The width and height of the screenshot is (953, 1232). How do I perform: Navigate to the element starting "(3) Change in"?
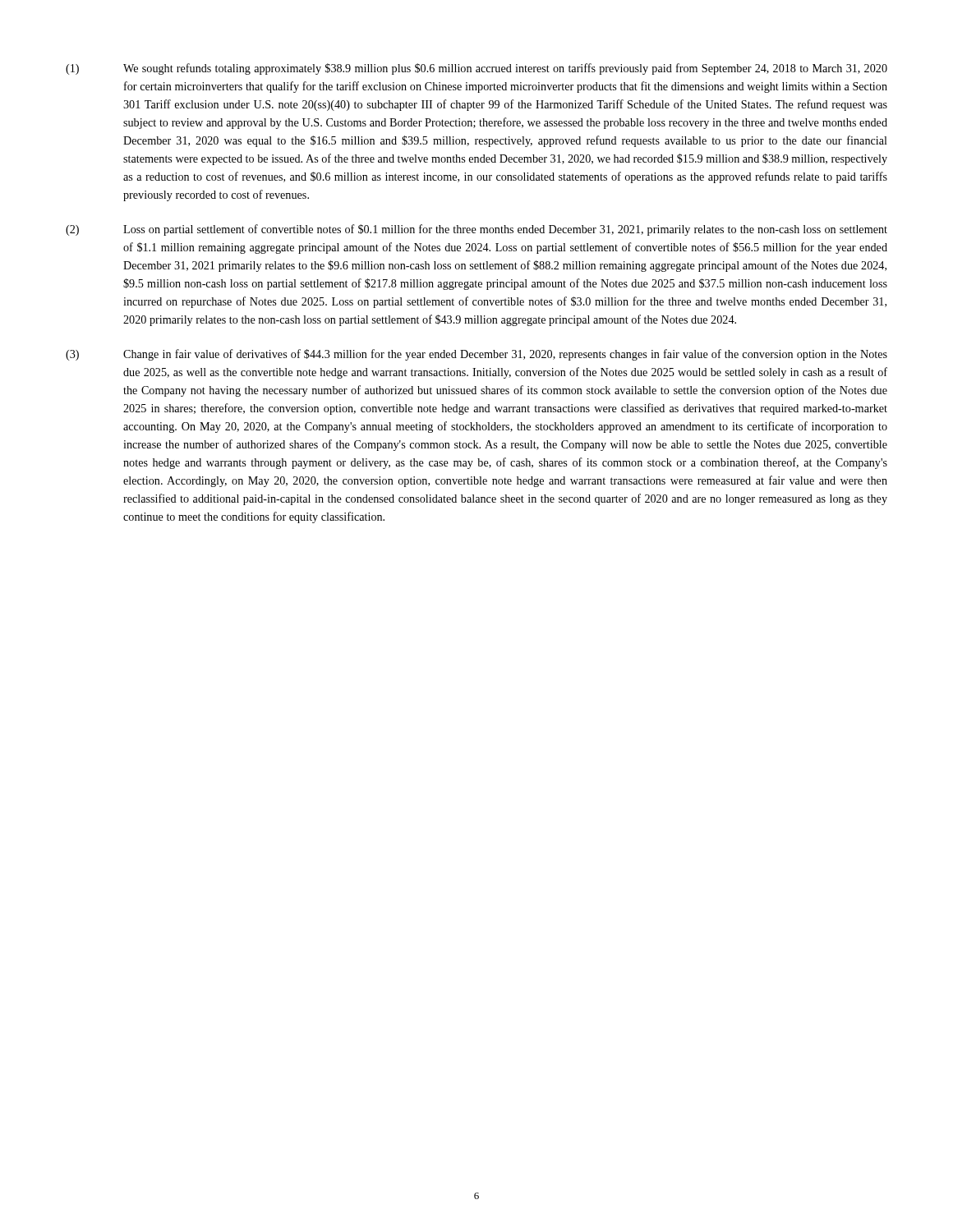476,435
